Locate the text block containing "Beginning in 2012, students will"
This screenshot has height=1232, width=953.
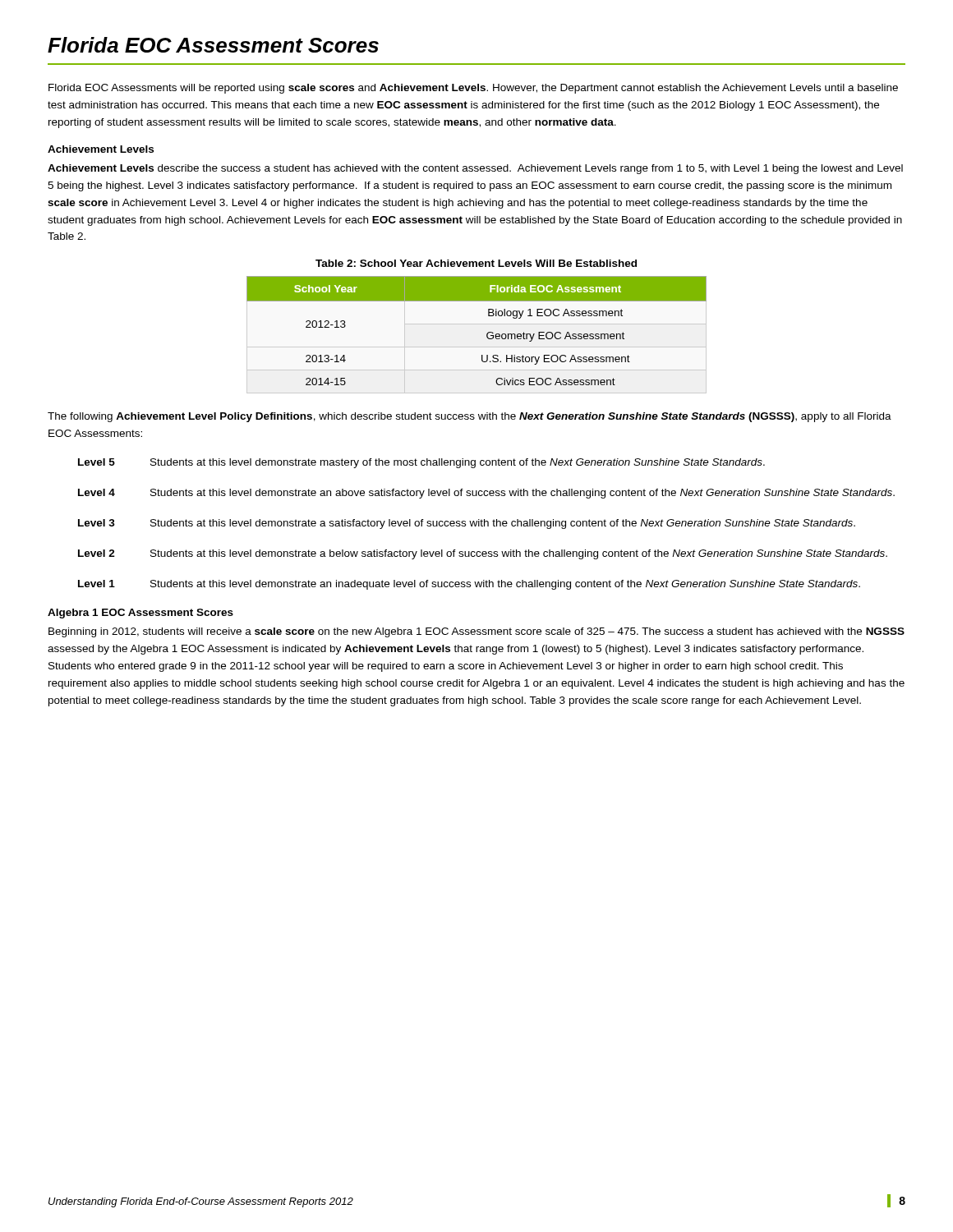tap(476, 665)
